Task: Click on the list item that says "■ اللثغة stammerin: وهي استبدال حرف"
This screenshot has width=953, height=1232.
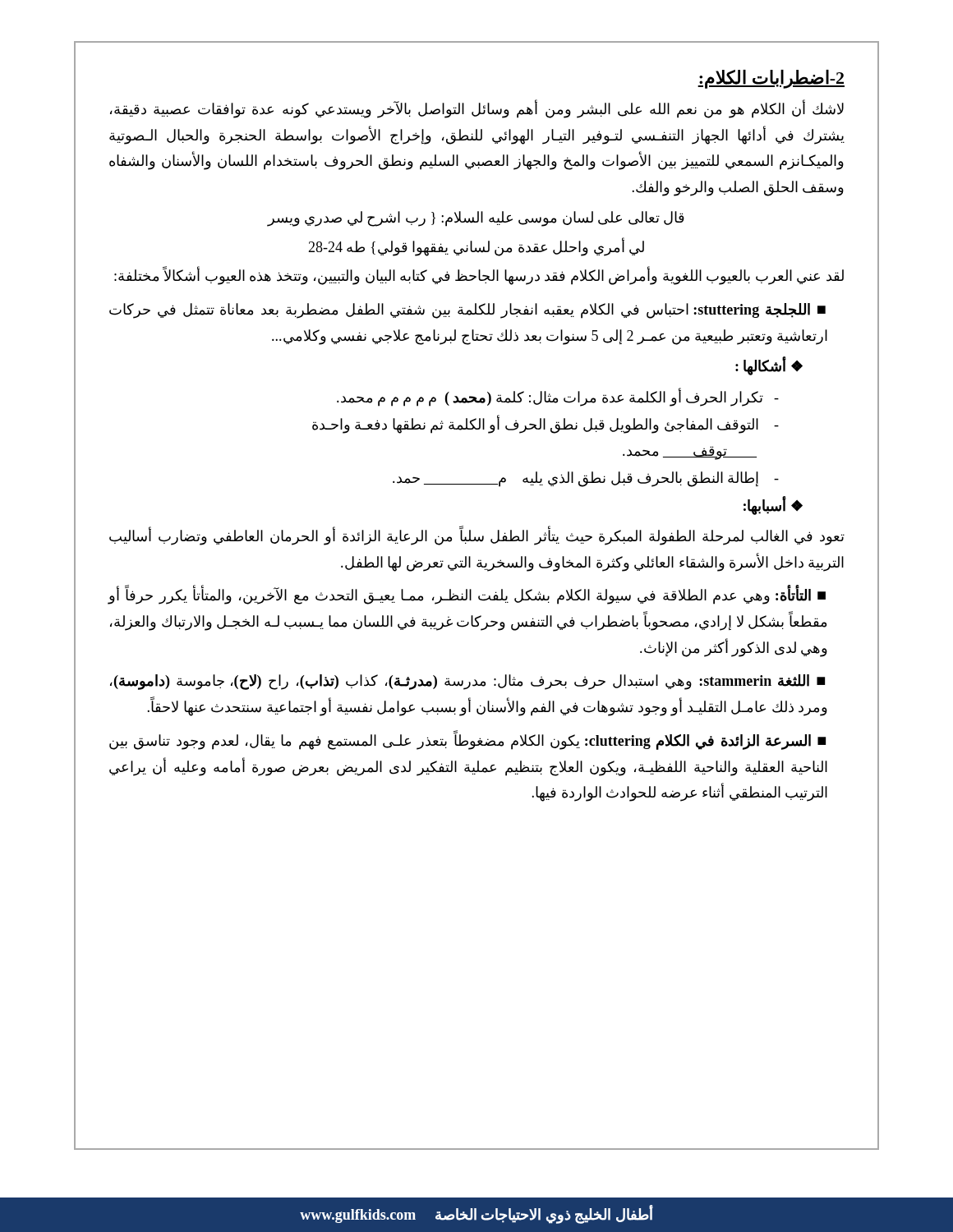Action: tap(468, 693)
